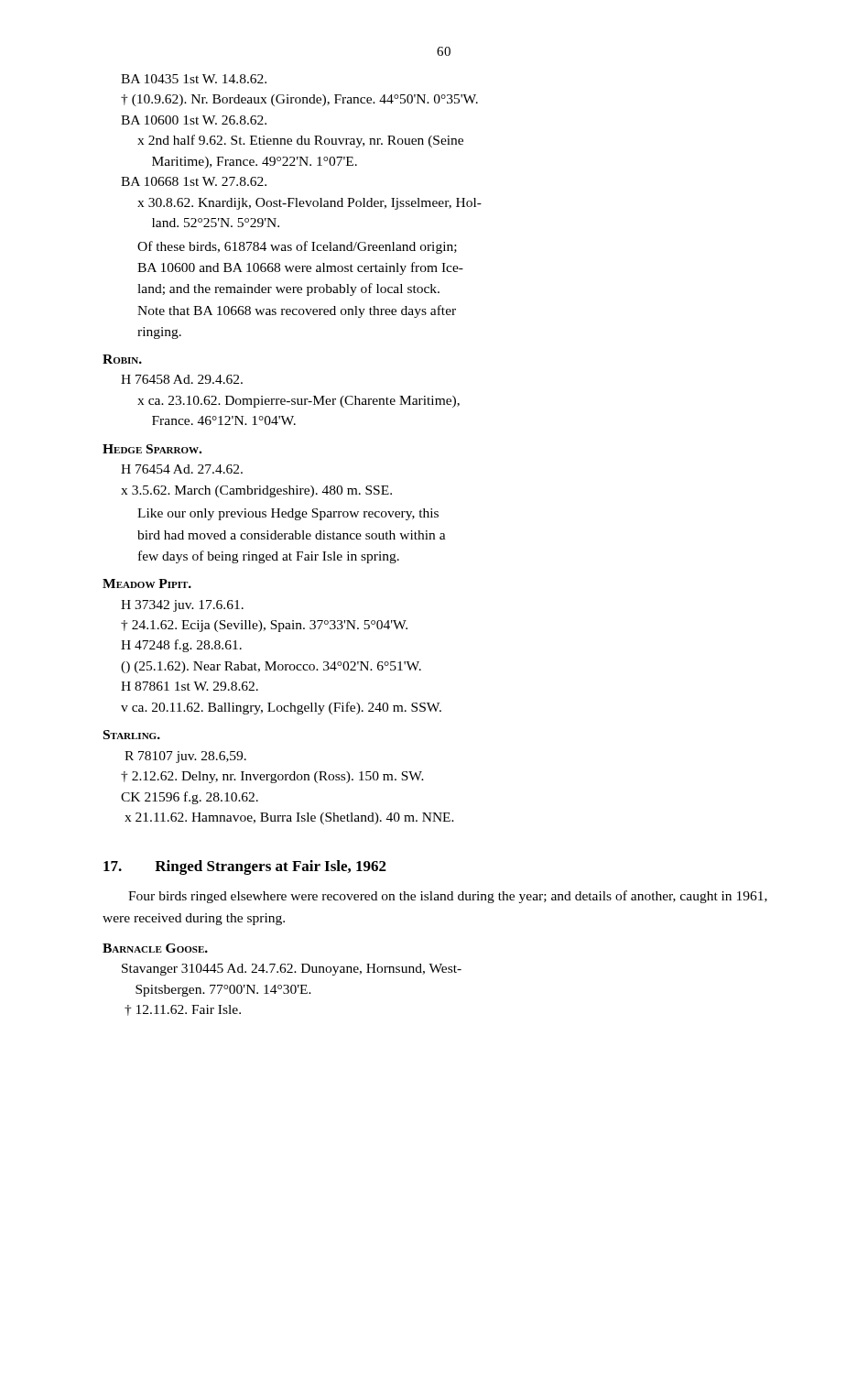Screen dimensions: 1374x868
Task: Where does it say "† 12.11.62. Fair Isle."?
Action: coord(181,1009)
